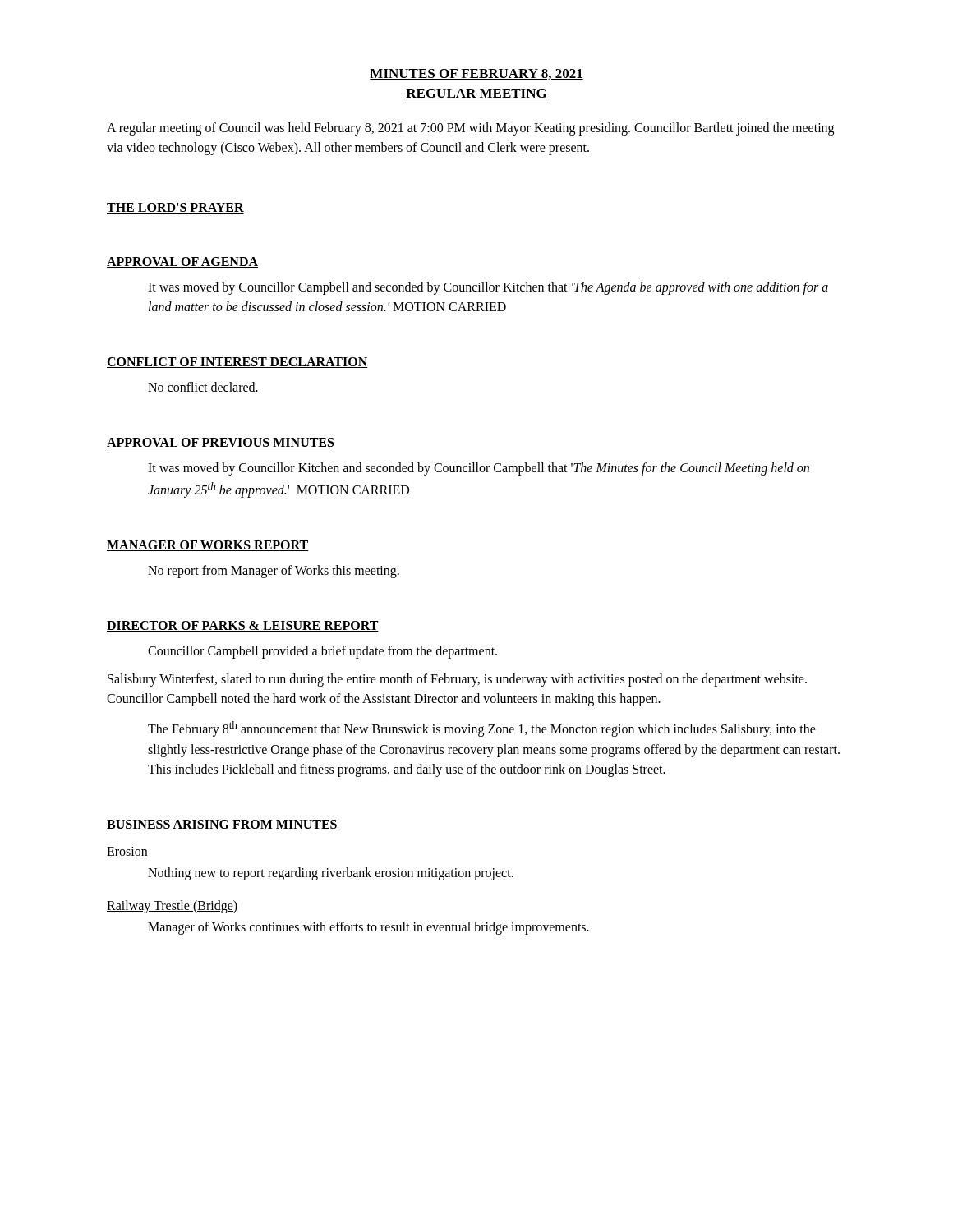Click the passage that begins "Manager of Works continues with efforts to"
This screenshot has height=1232, width=953.
point(497,927)
